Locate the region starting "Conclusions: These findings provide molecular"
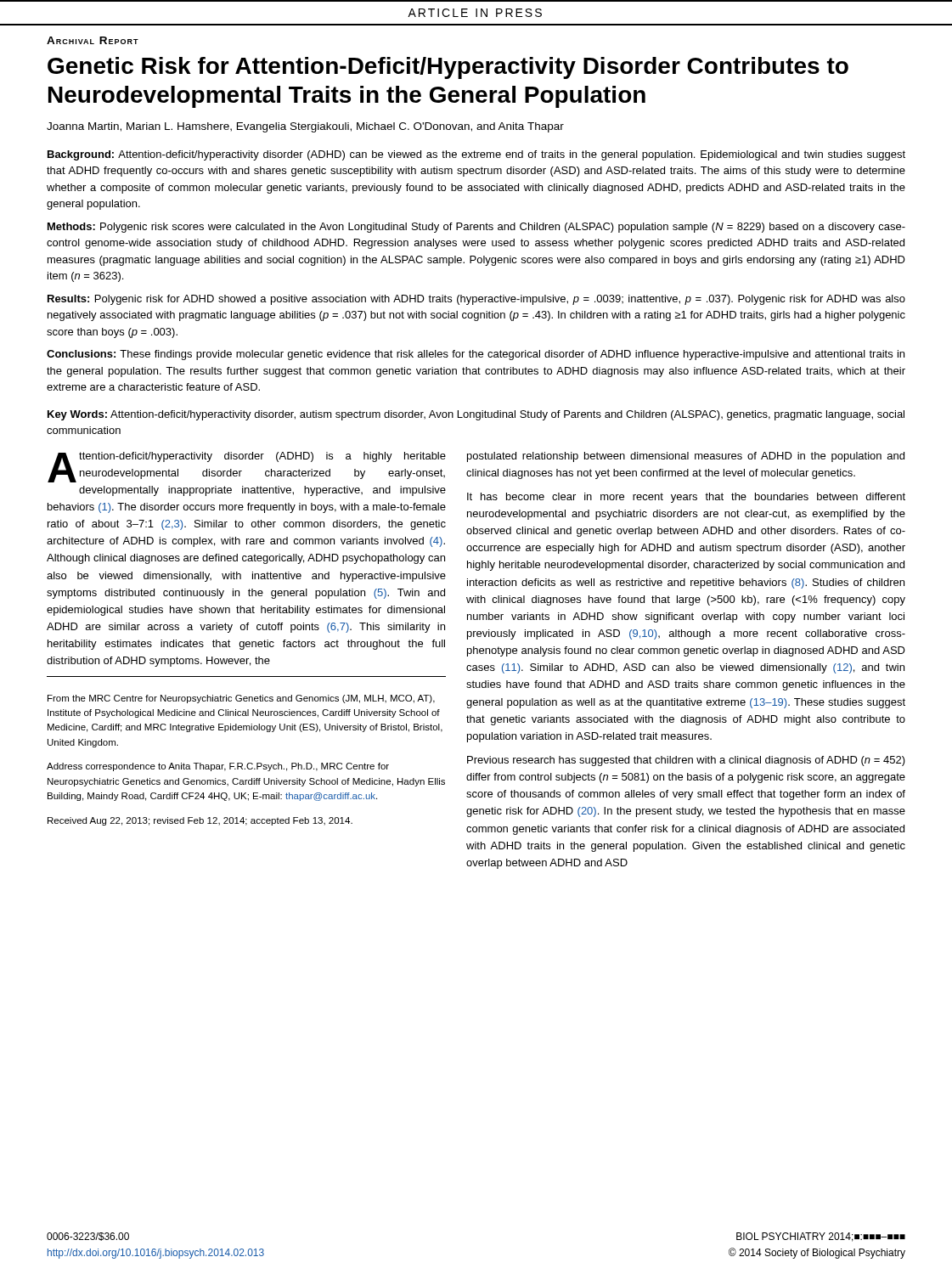 (x=476, y=370)
